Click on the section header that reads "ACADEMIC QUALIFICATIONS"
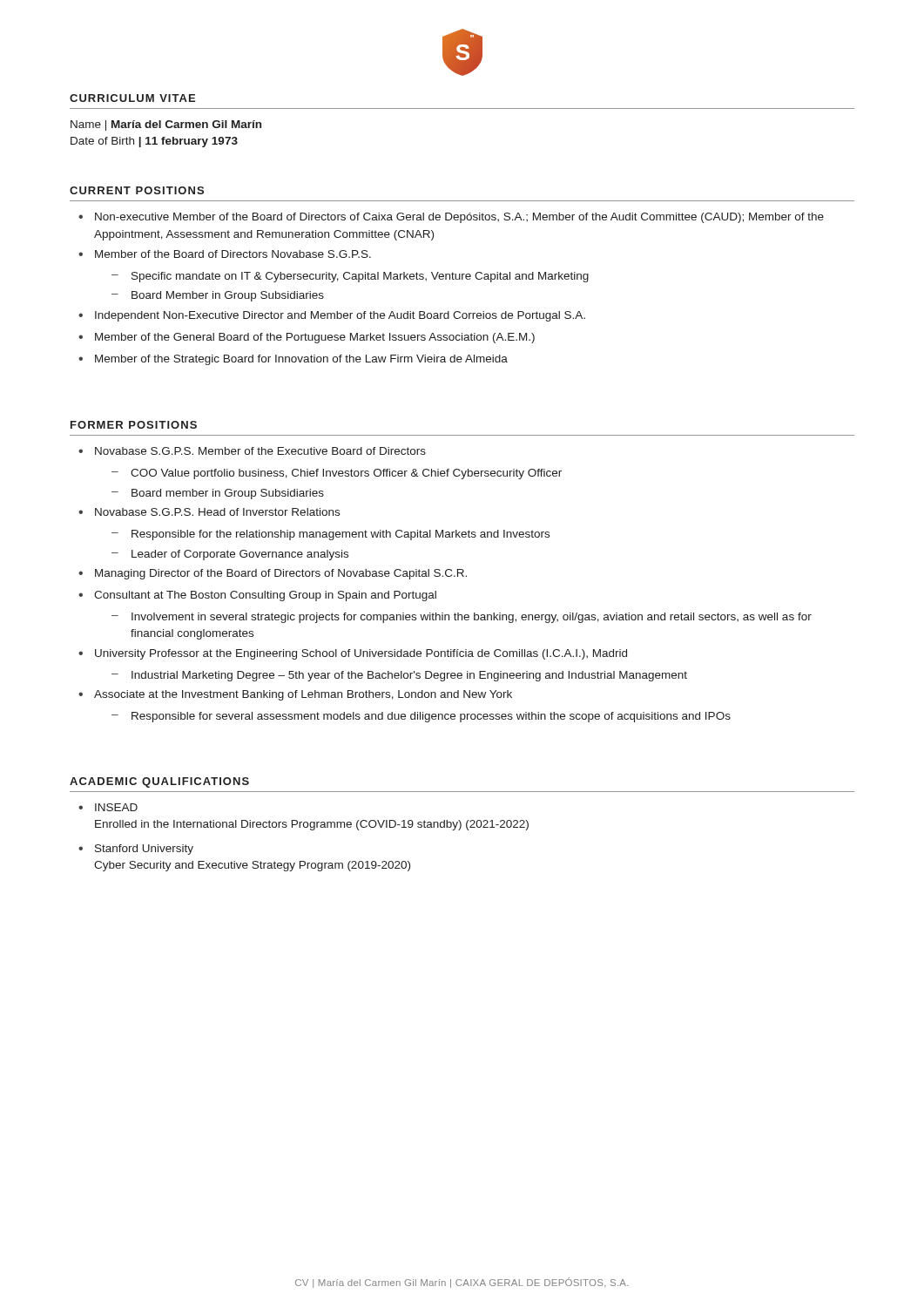The width and height of the screenshot is (924, 1307). click(160, 781)
